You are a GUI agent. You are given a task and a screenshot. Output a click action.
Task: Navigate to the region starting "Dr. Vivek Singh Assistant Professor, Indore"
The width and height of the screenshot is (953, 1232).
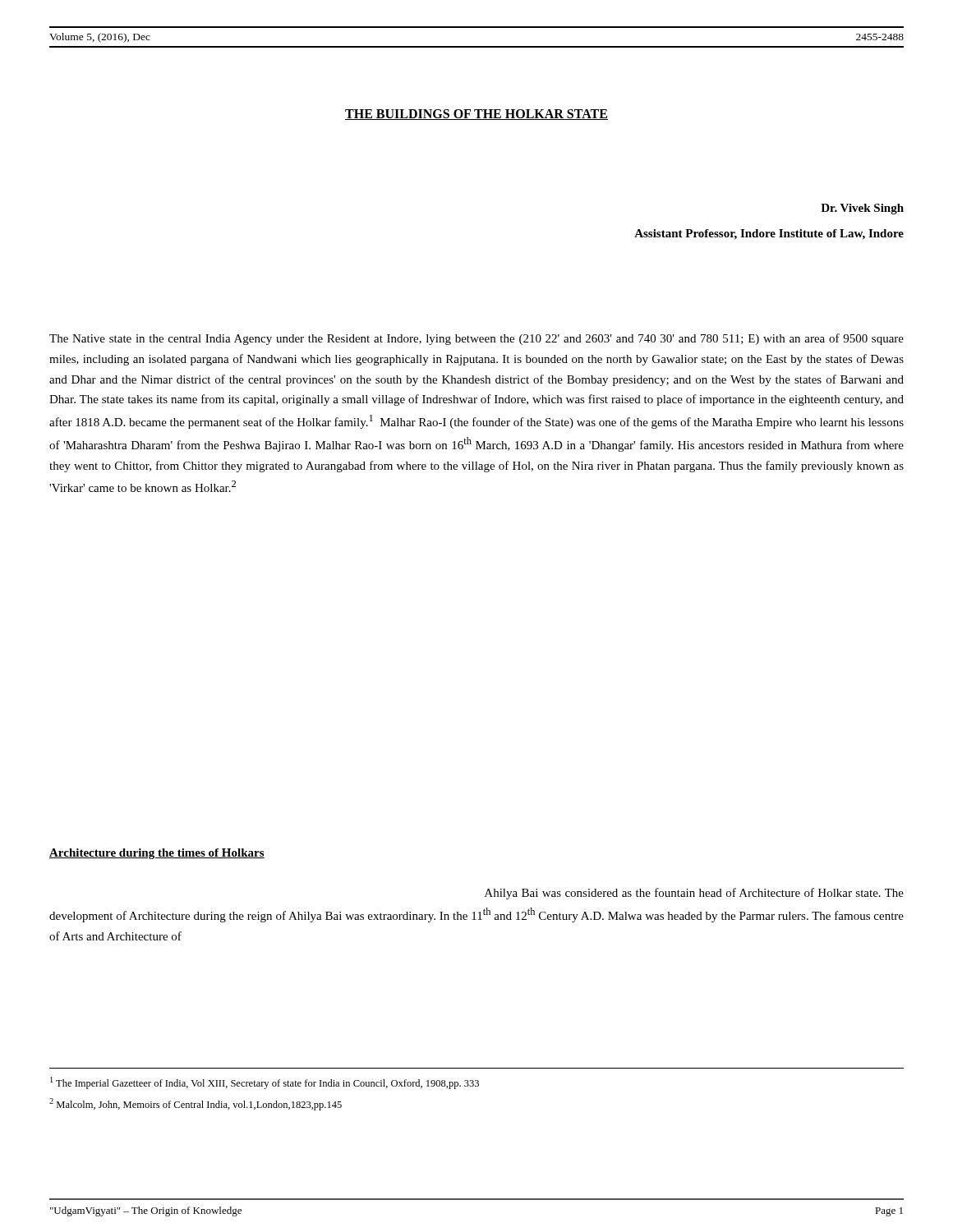[x=862, y=209]
